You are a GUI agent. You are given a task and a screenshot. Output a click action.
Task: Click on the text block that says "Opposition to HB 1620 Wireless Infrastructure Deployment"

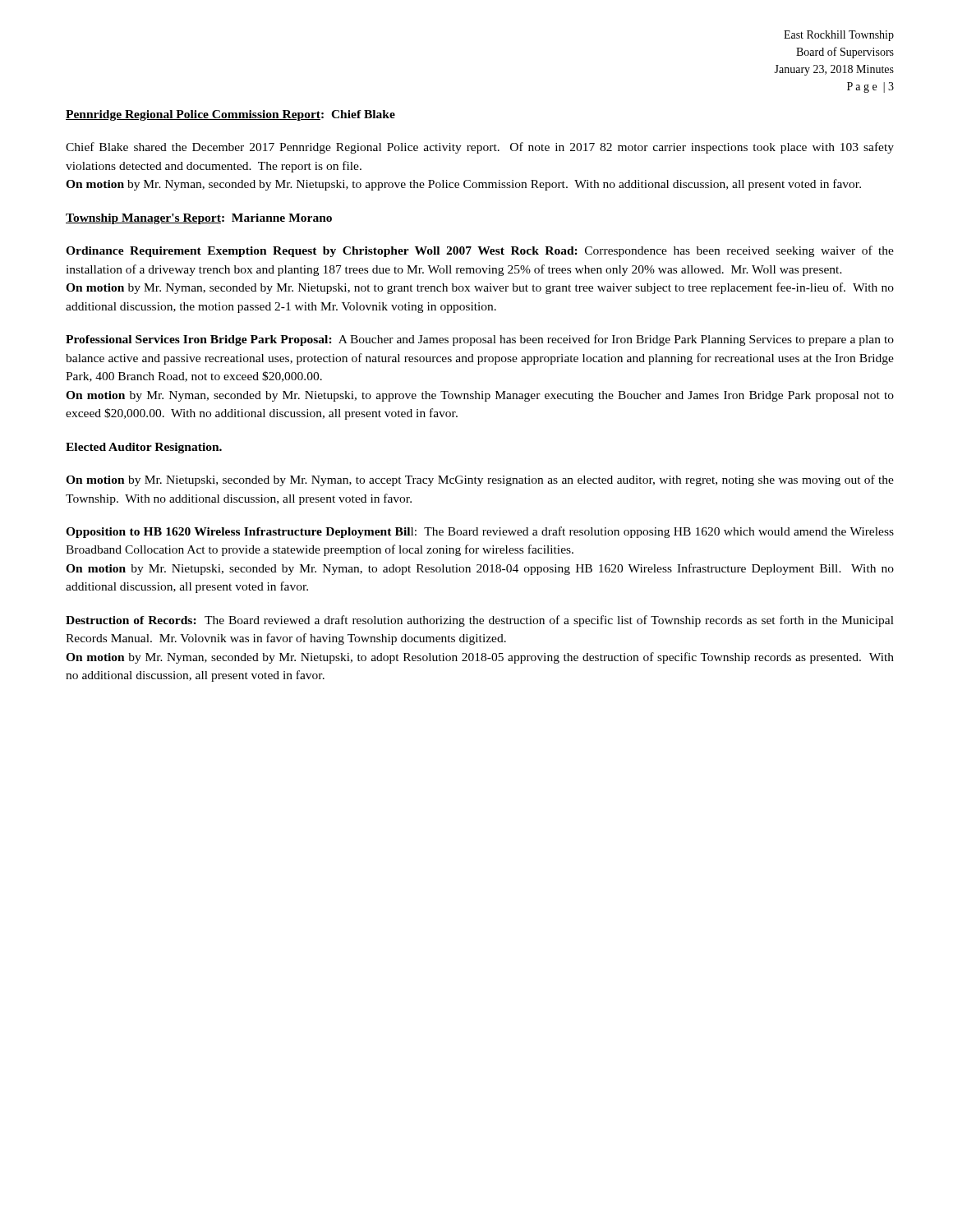(480, 559)
